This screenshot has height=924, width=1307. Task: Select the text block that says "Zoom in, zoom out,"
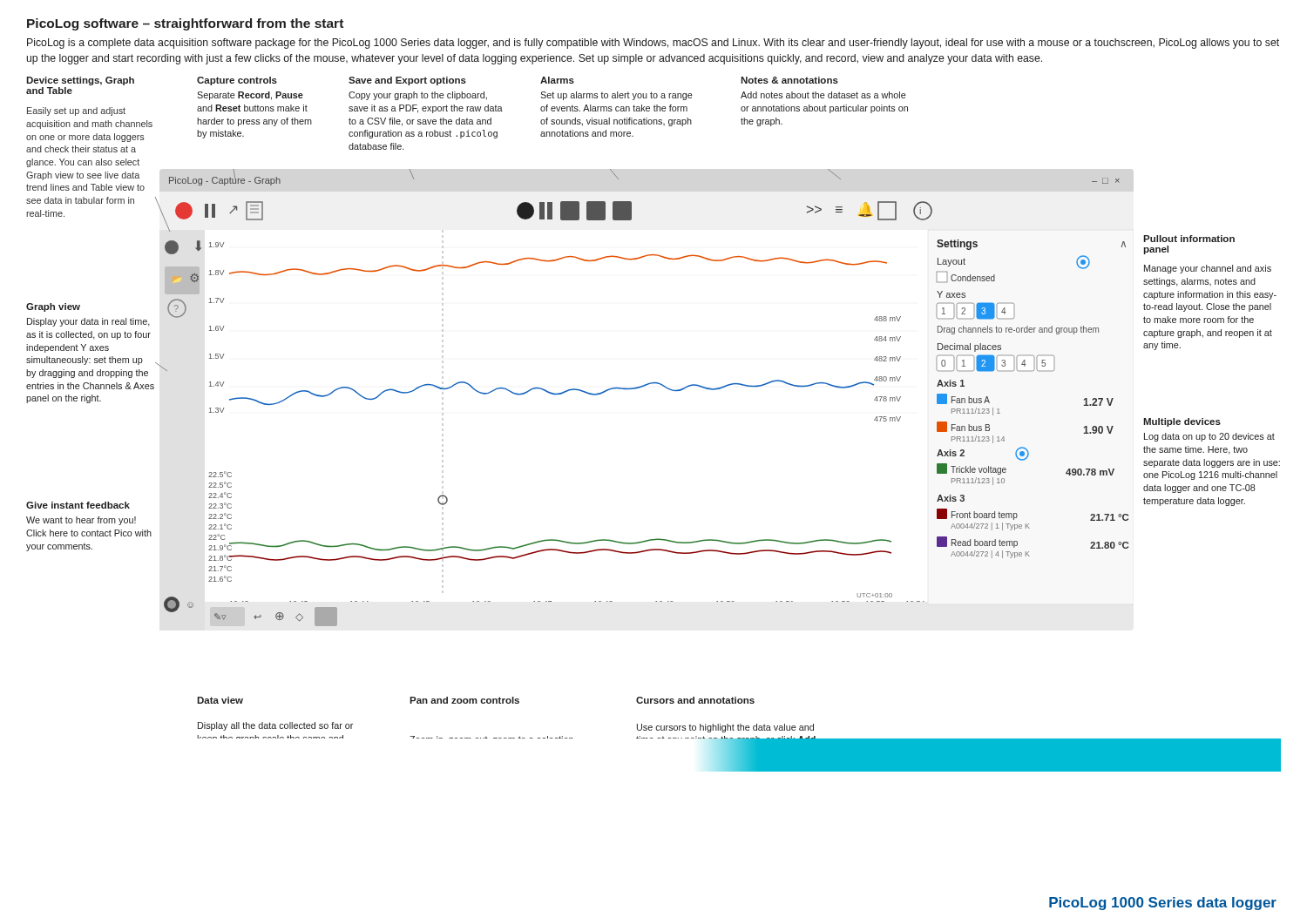click(x=492, y=737)
